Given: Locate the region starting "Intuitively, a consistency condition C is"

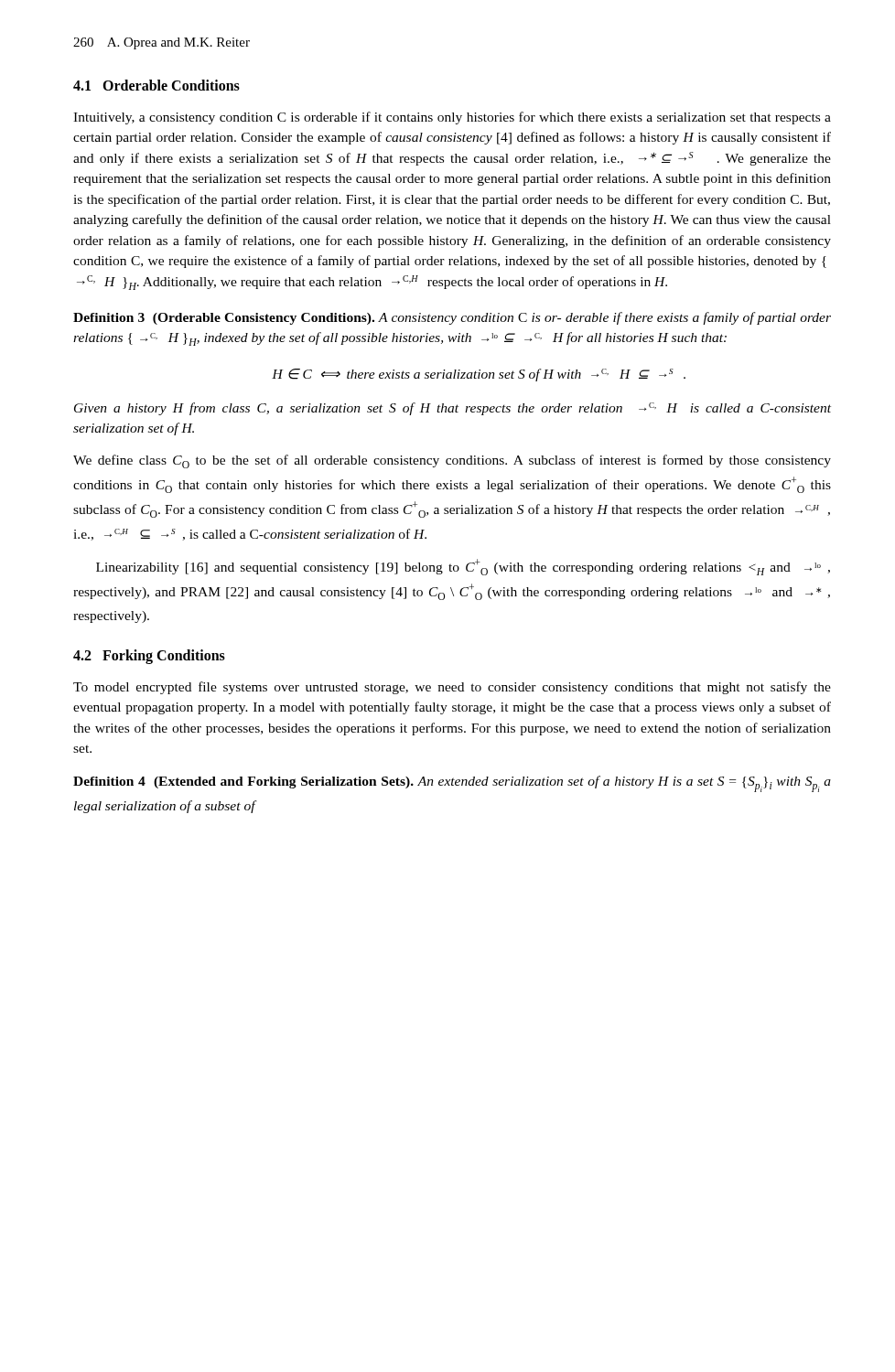Looking at the screenshot, I should [452, 201].
